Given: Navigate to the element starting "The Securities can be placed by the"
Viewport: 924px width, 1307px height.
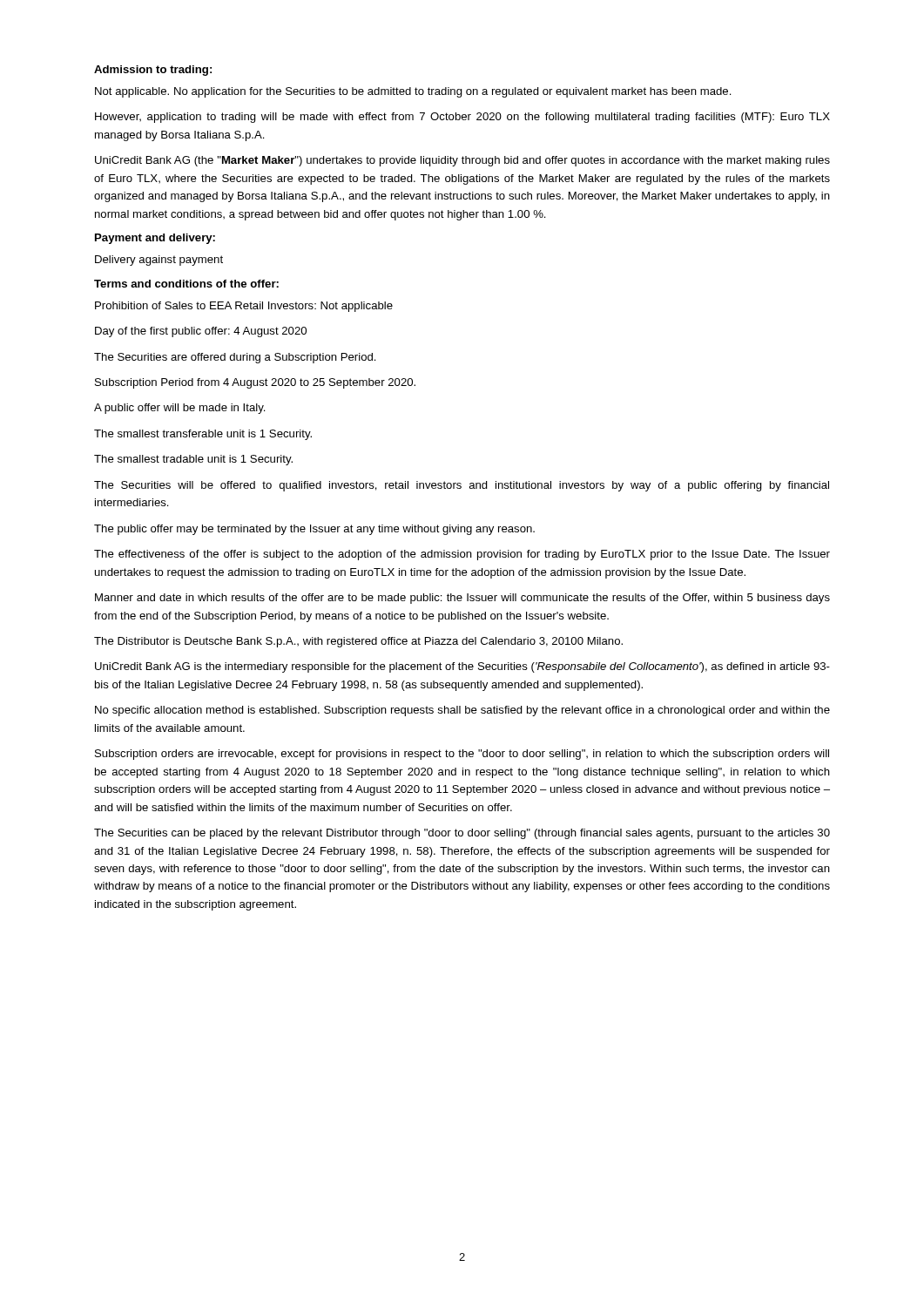Looking at the screenshot, I should coord(462,868).
